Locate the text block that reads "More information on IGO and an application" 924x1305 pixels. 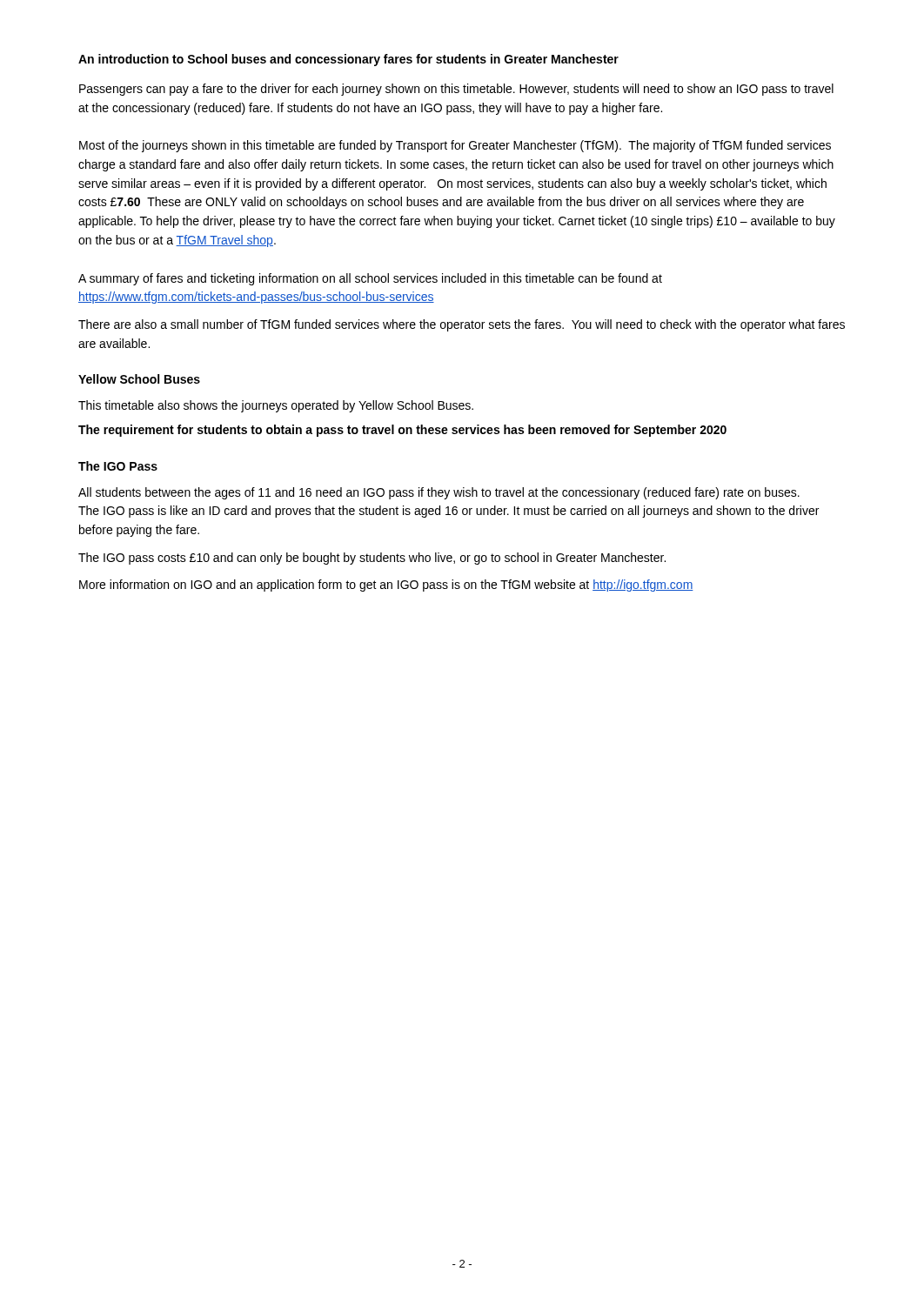(386, 585)
